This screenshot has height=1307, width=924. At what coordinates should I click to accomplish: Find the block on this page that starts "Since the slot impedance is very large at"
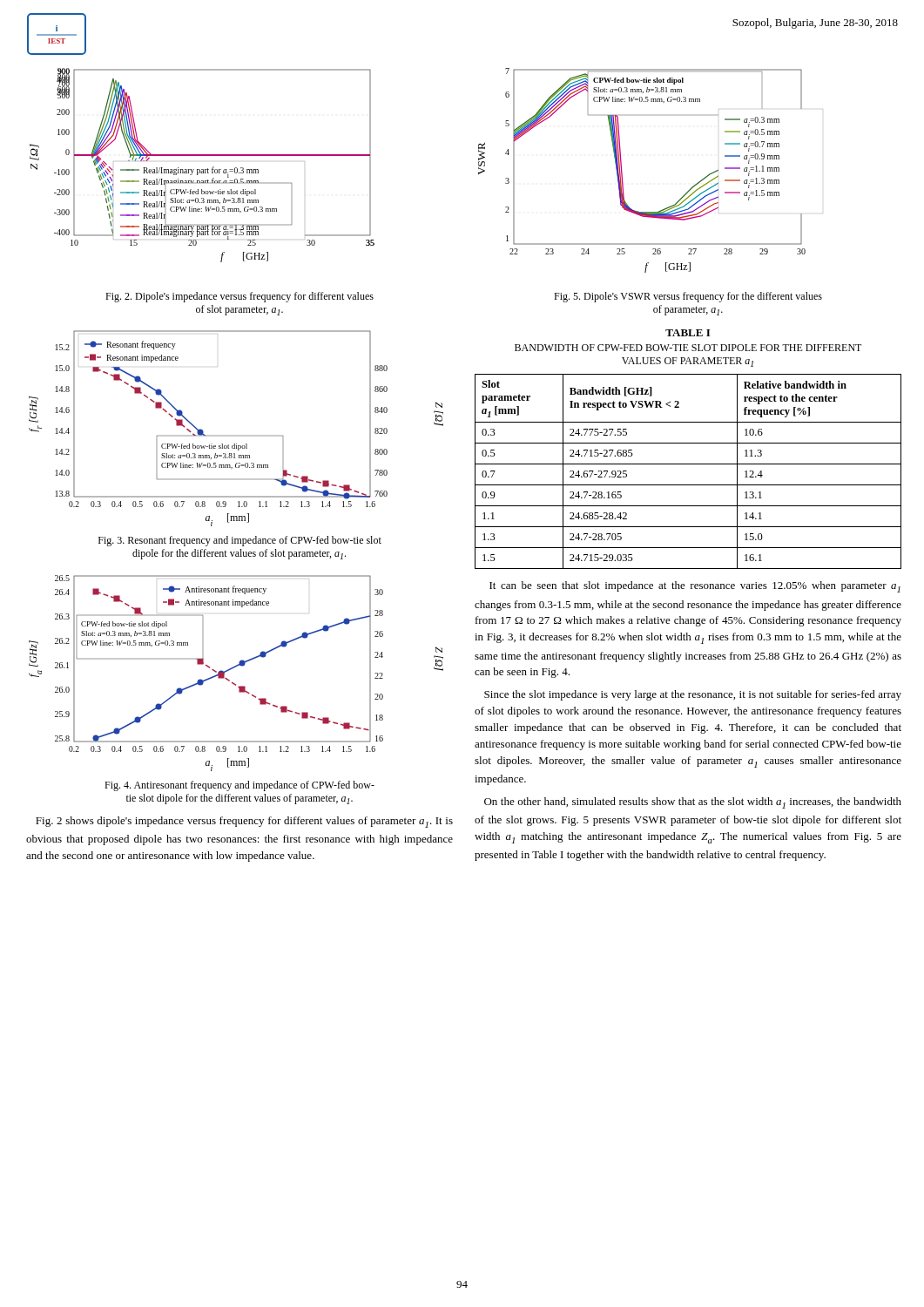pyautogui.click(x=688, y=736)
